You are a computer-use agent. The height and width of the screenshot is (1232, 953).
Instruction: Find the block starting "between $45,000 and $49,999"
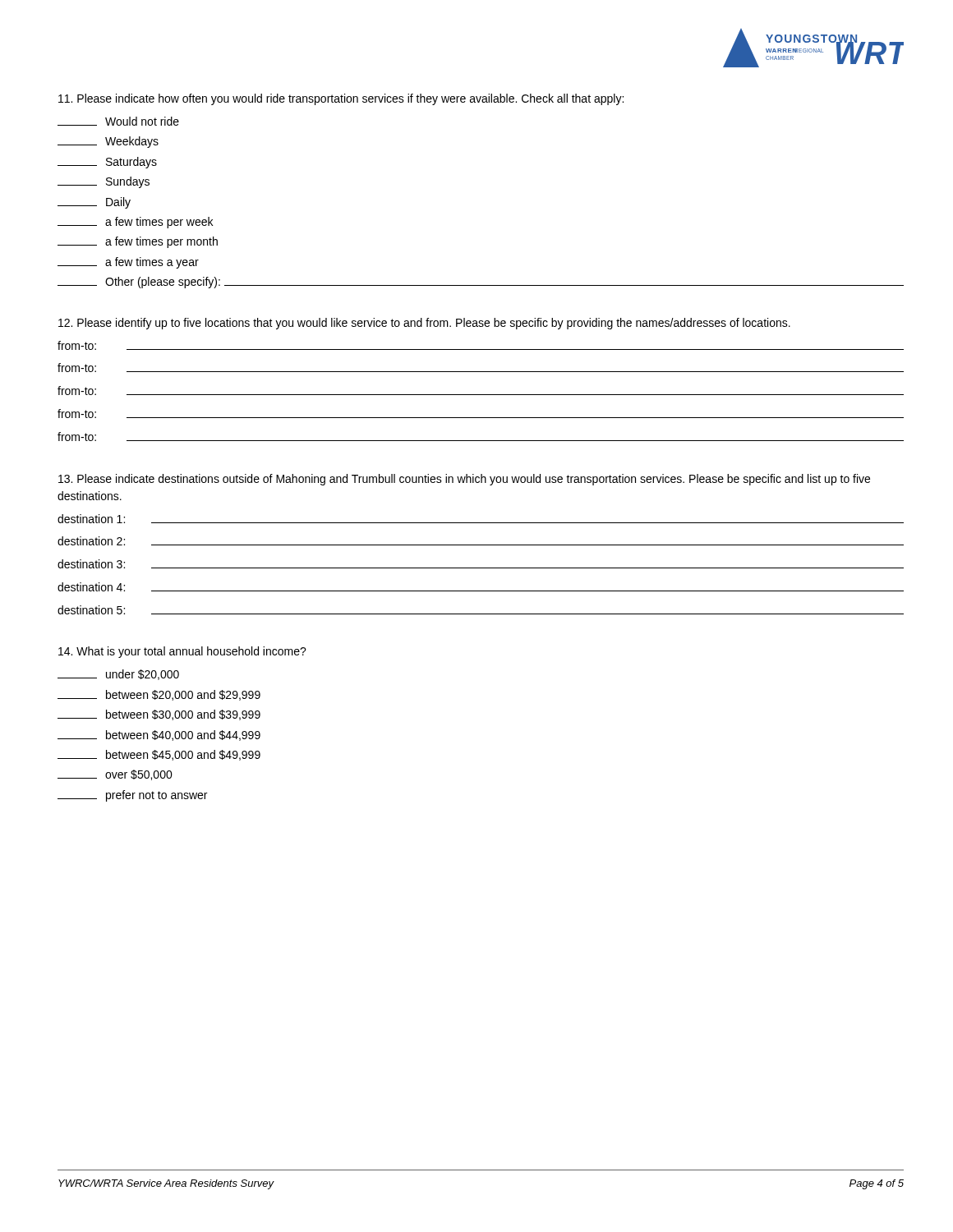(159, 755)
